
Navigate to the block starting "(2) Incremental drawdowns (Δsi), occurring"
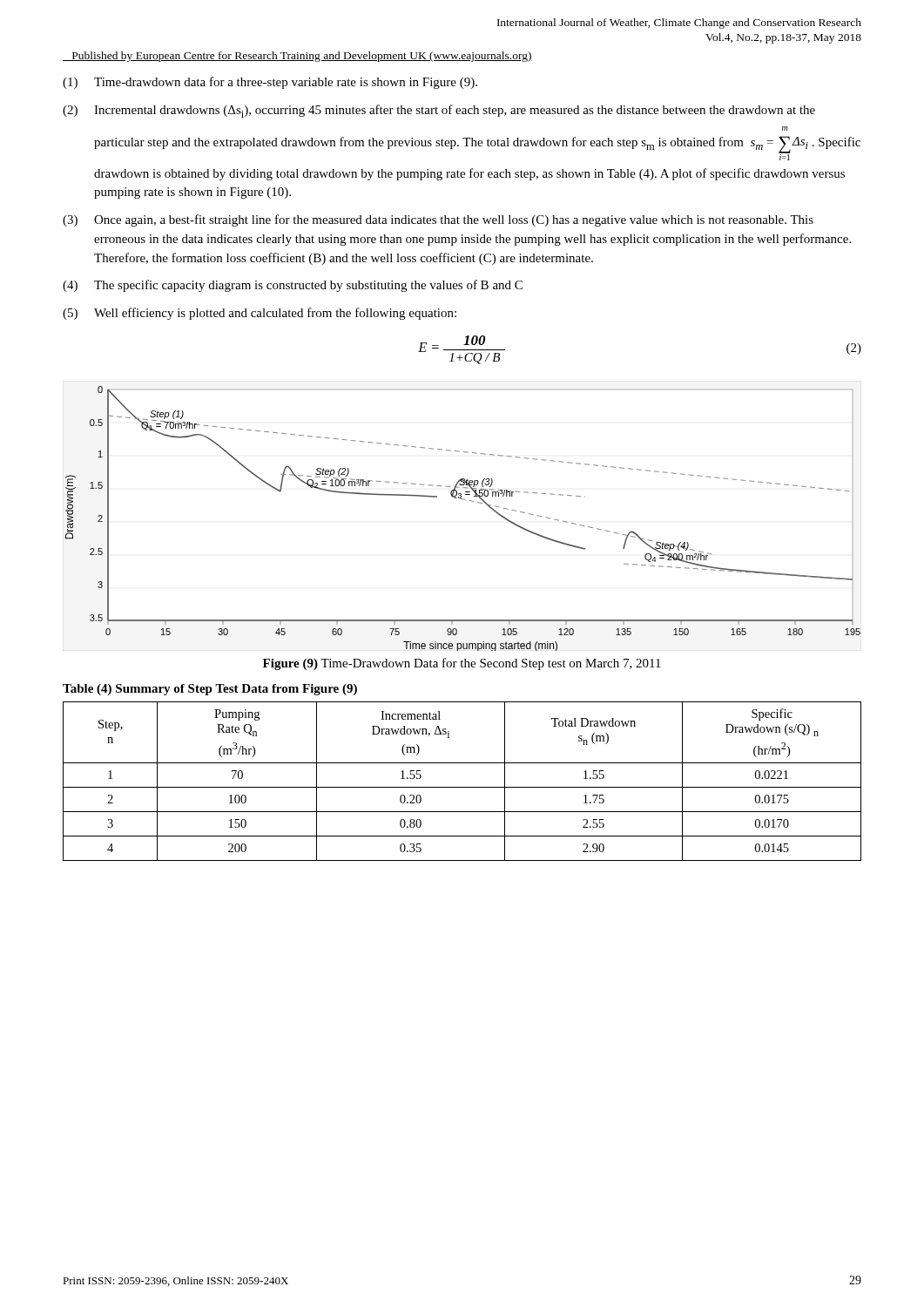(462, 152)
